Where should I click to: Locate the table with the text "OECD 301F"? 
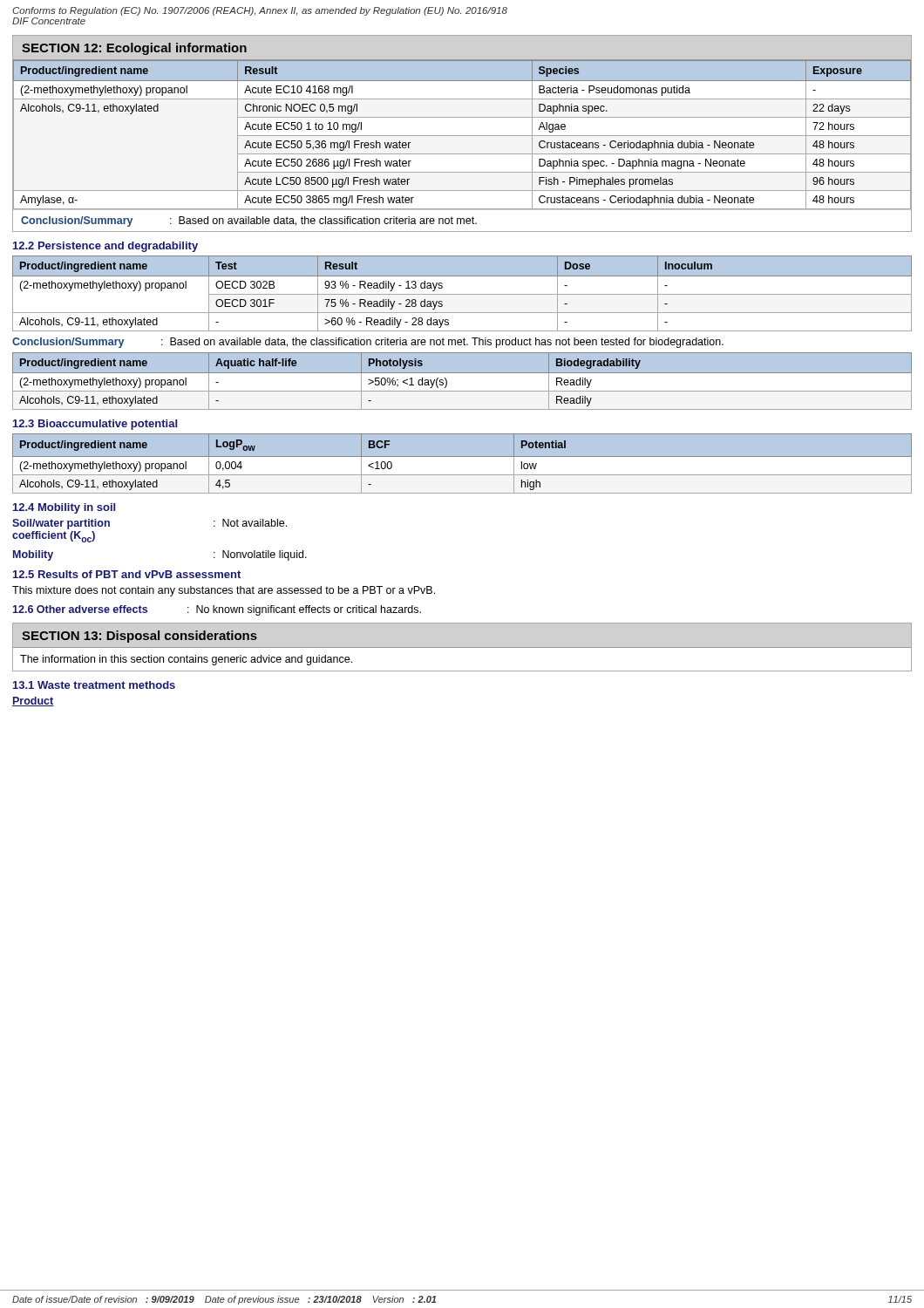coord(462,293)
